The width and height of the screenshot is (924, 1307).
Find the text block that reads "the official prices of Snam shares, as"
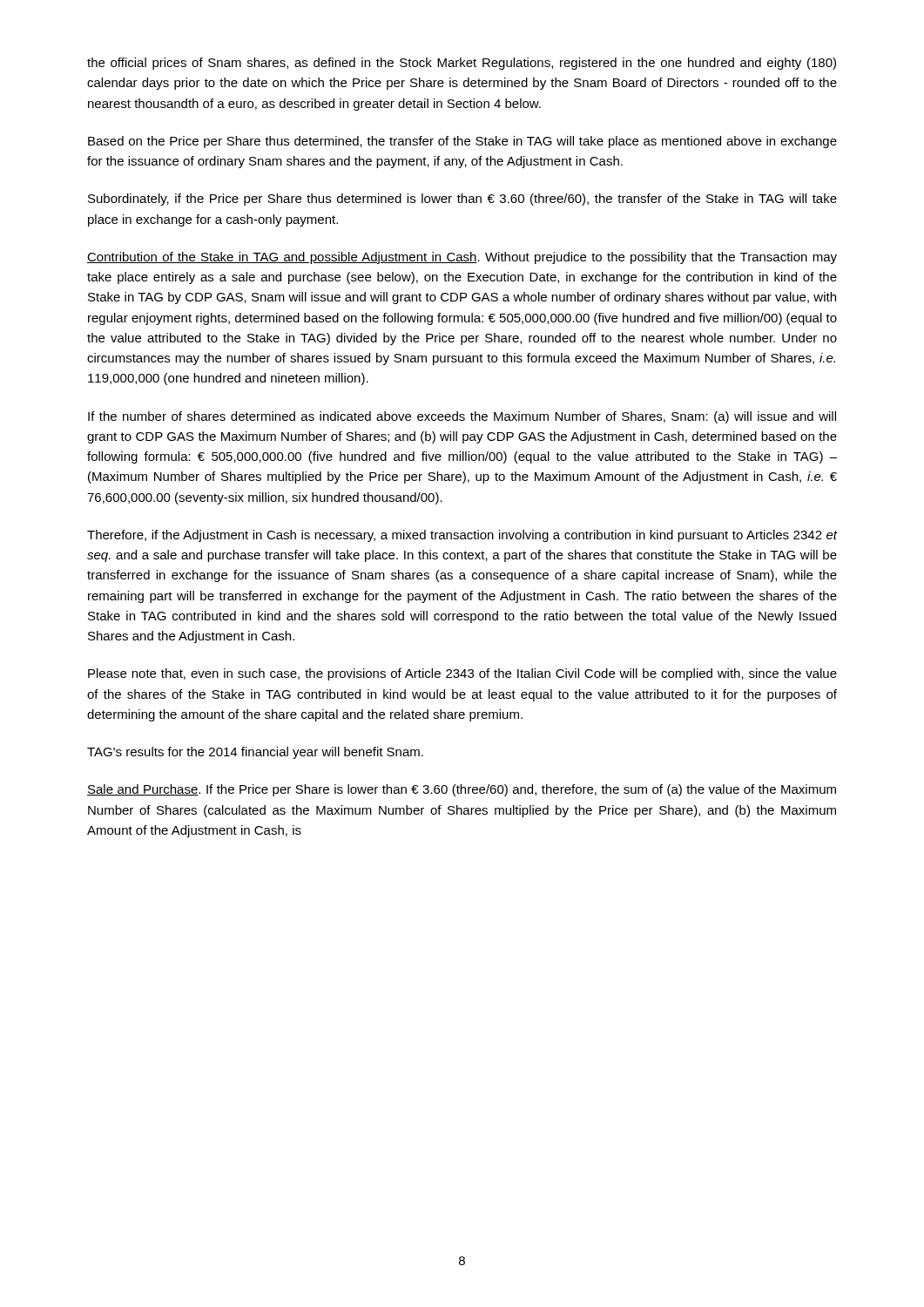(462, 83)
